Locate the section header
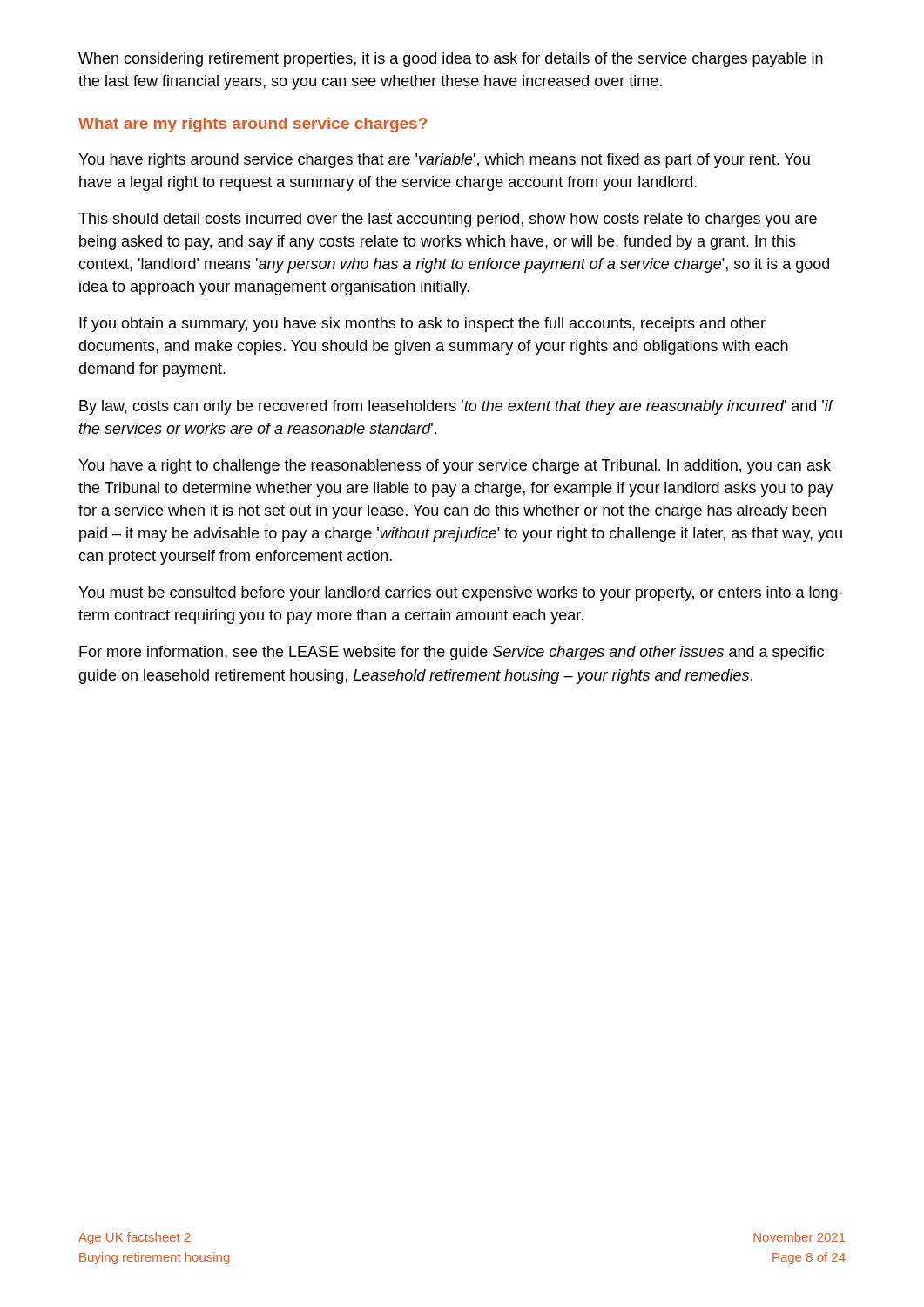This screenshot has width=924, height=1307. 253,124
